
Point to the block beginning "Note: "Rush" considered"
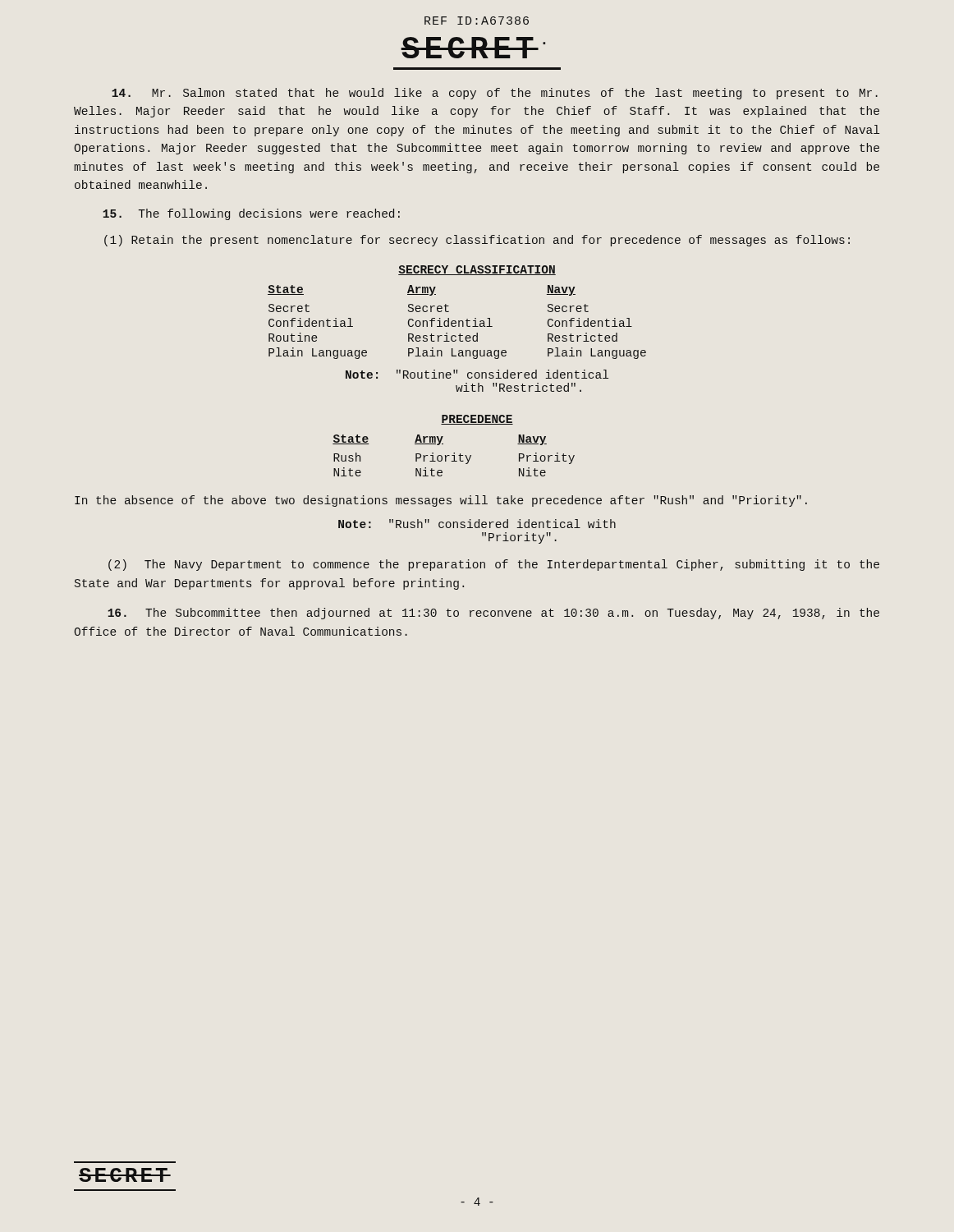477,532
